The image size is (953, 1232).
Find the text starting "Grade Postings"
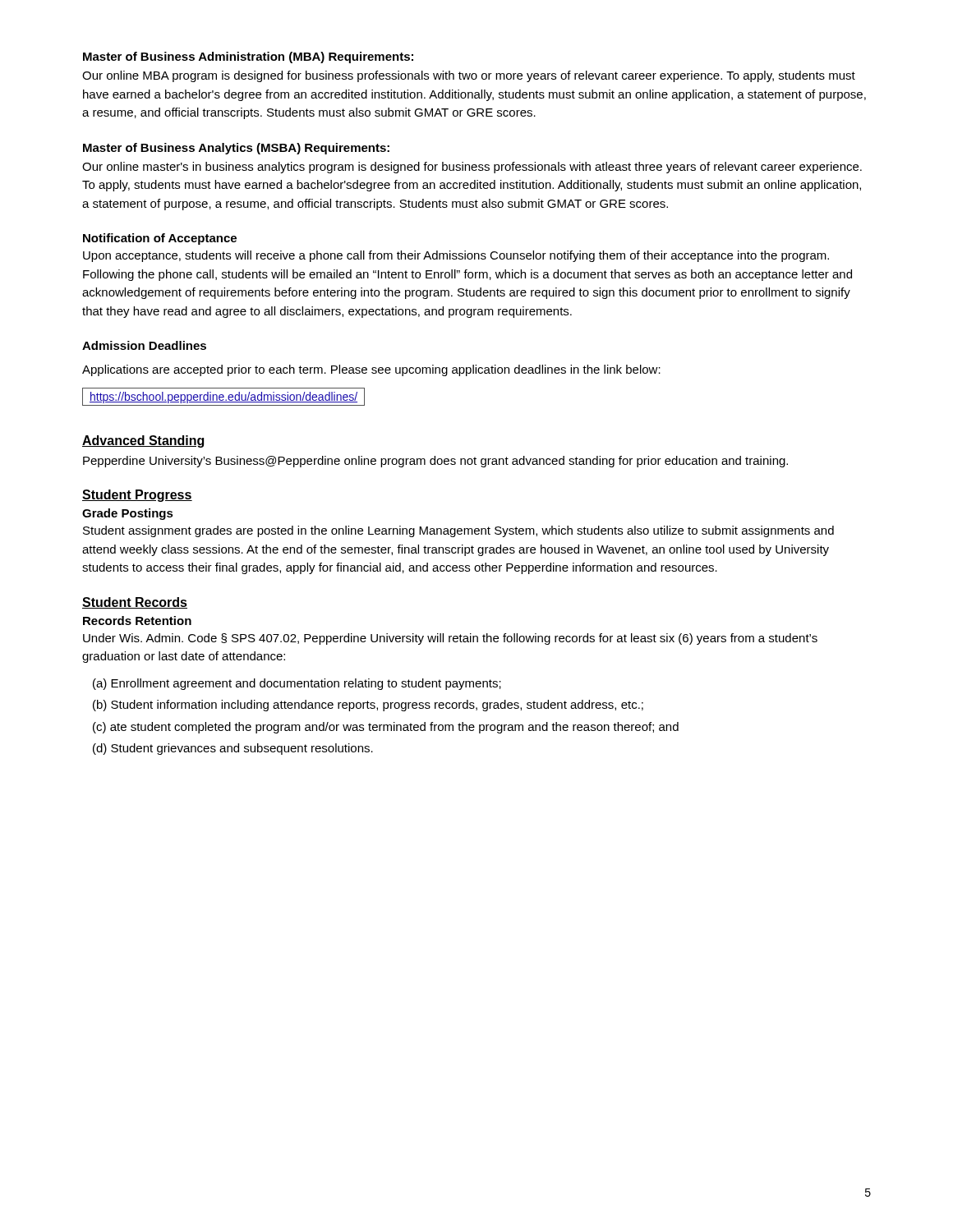pos(128,513)
